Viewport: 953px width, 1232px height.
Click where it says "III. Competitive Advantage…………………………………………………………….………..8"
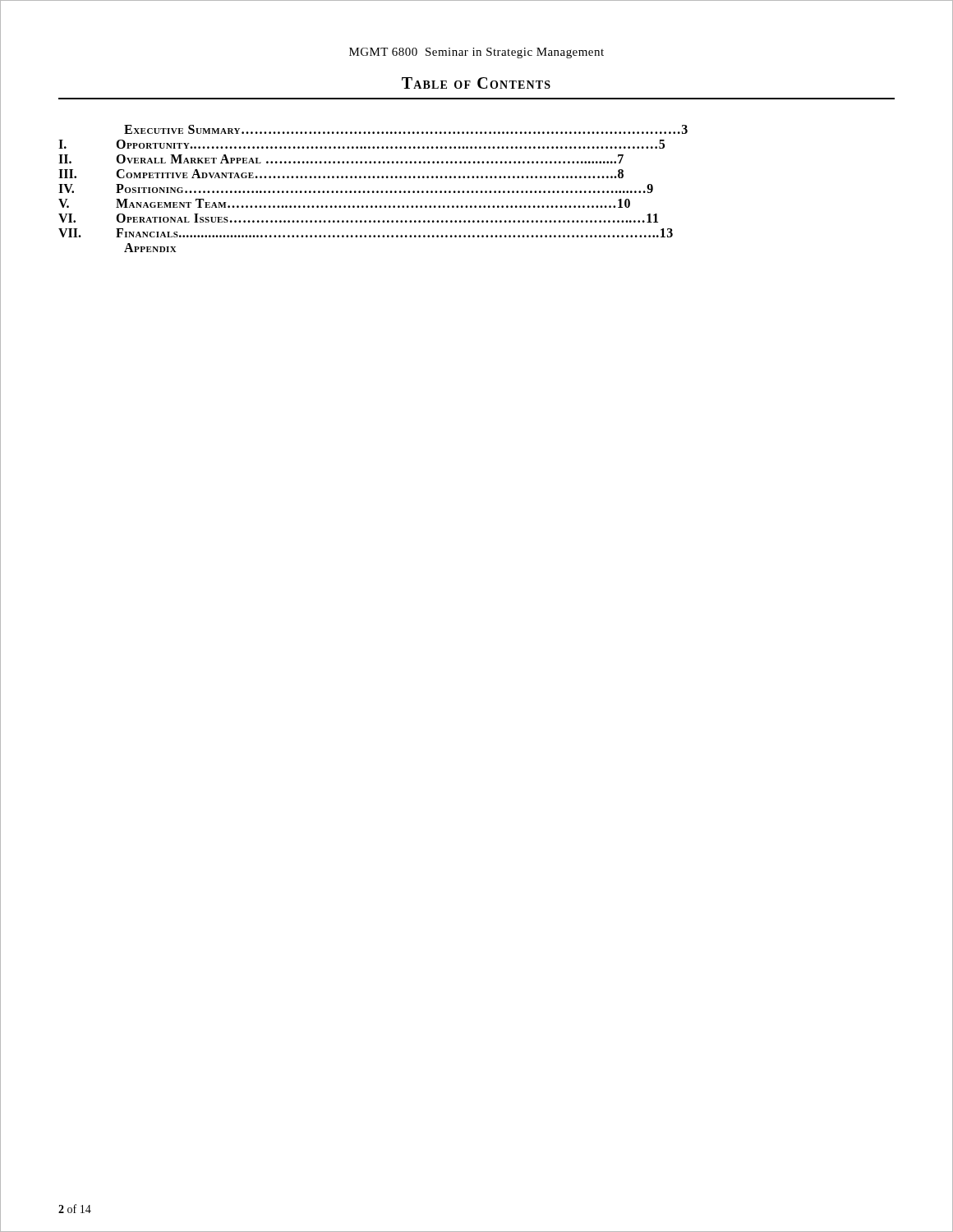tap(476, 174)
